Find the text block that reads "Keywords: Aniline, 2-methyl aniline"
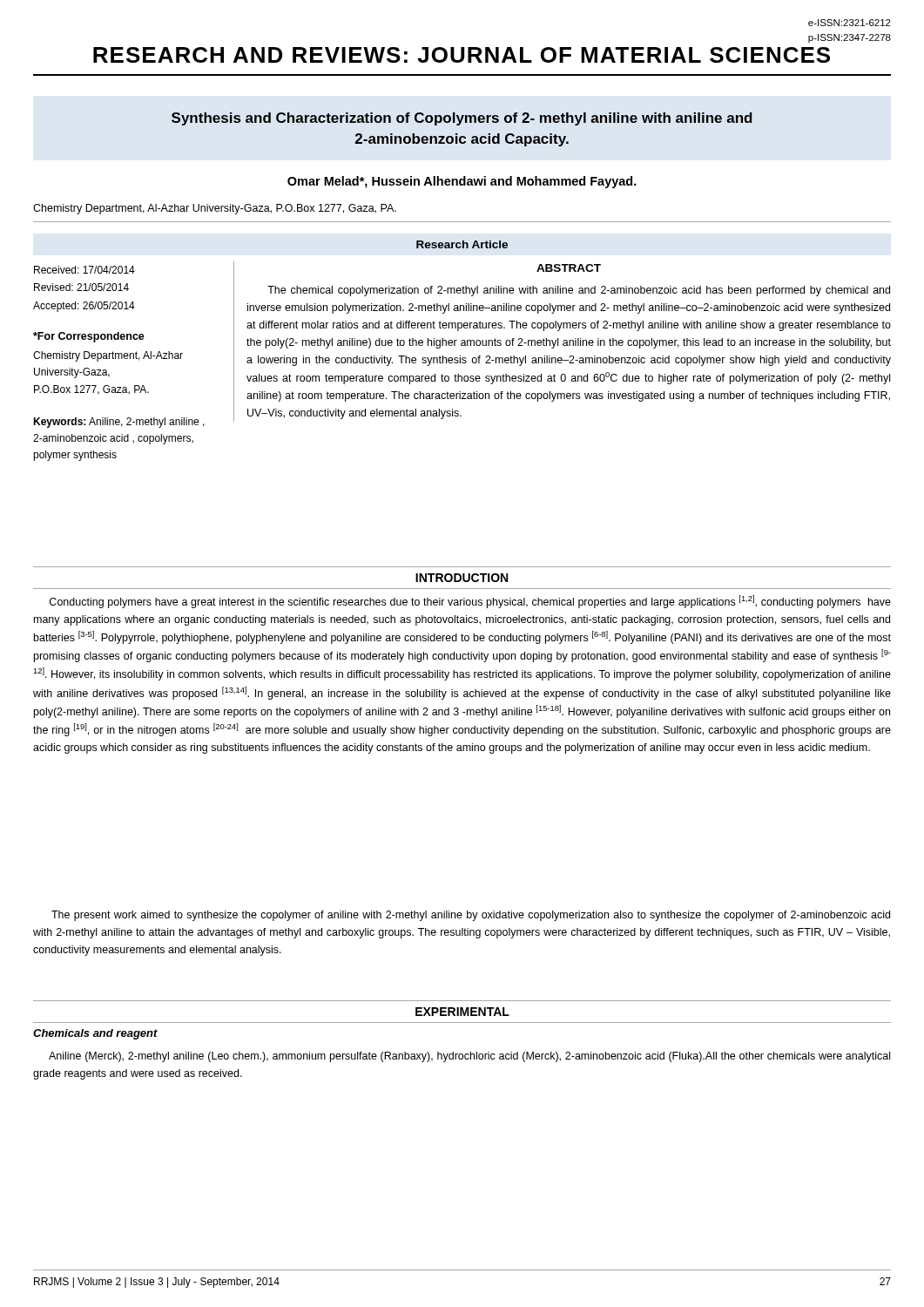The height and width of the screenshot is (1307, 924). [x=119, y=438]
